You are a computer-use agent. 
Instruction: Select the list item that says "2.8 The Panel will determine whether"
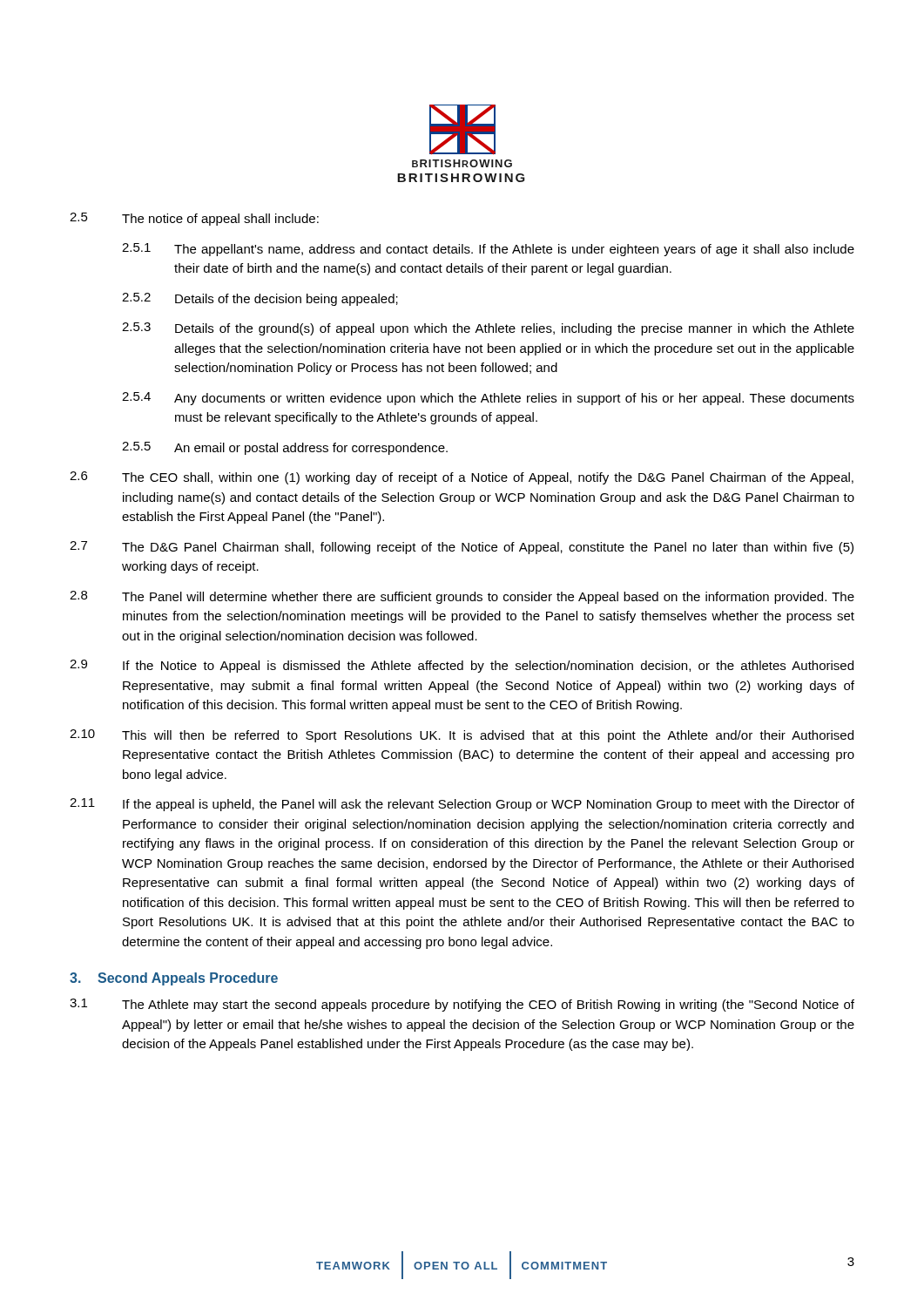tap(462, 616)
